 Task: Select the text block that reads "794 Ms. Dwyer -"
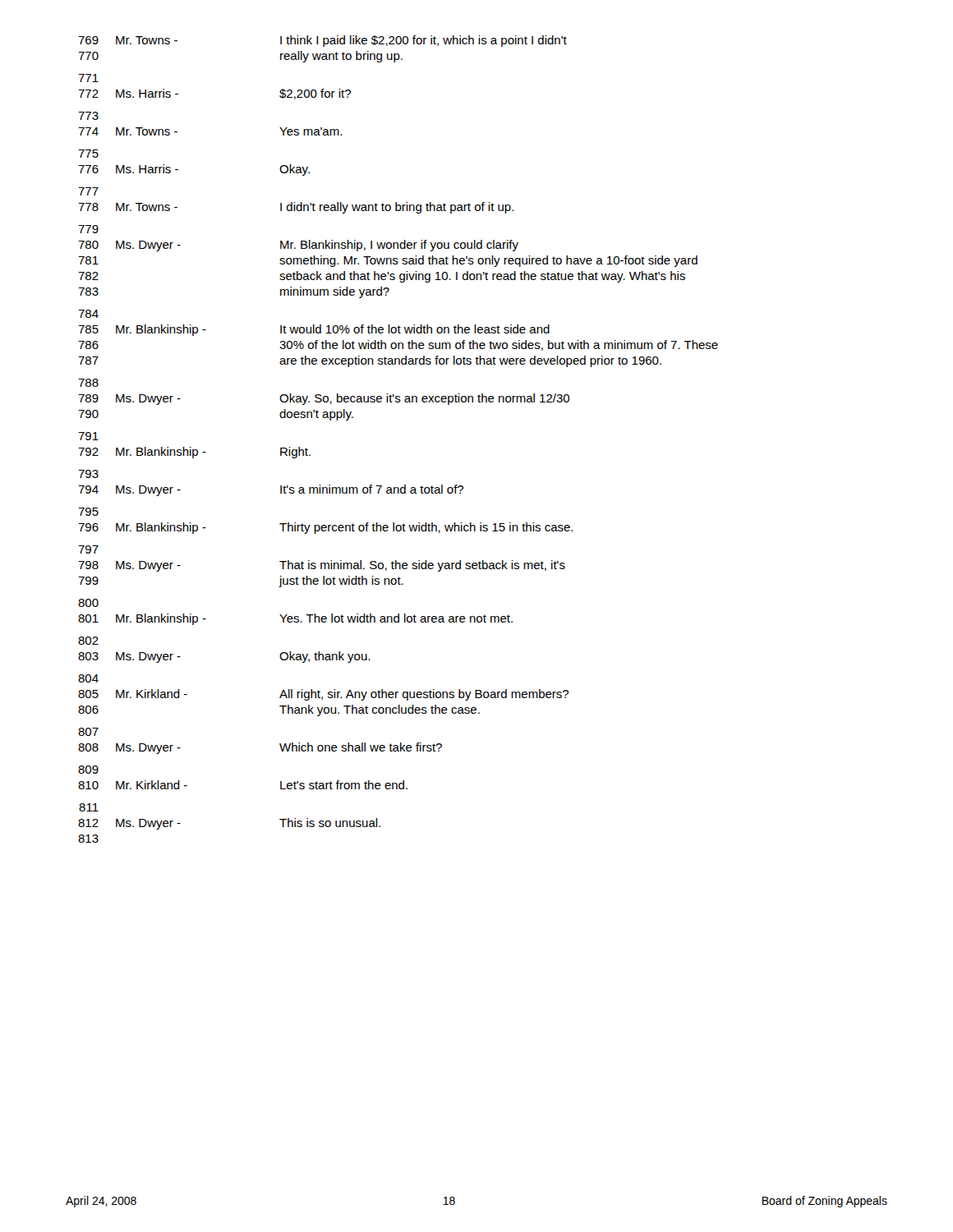156,490
